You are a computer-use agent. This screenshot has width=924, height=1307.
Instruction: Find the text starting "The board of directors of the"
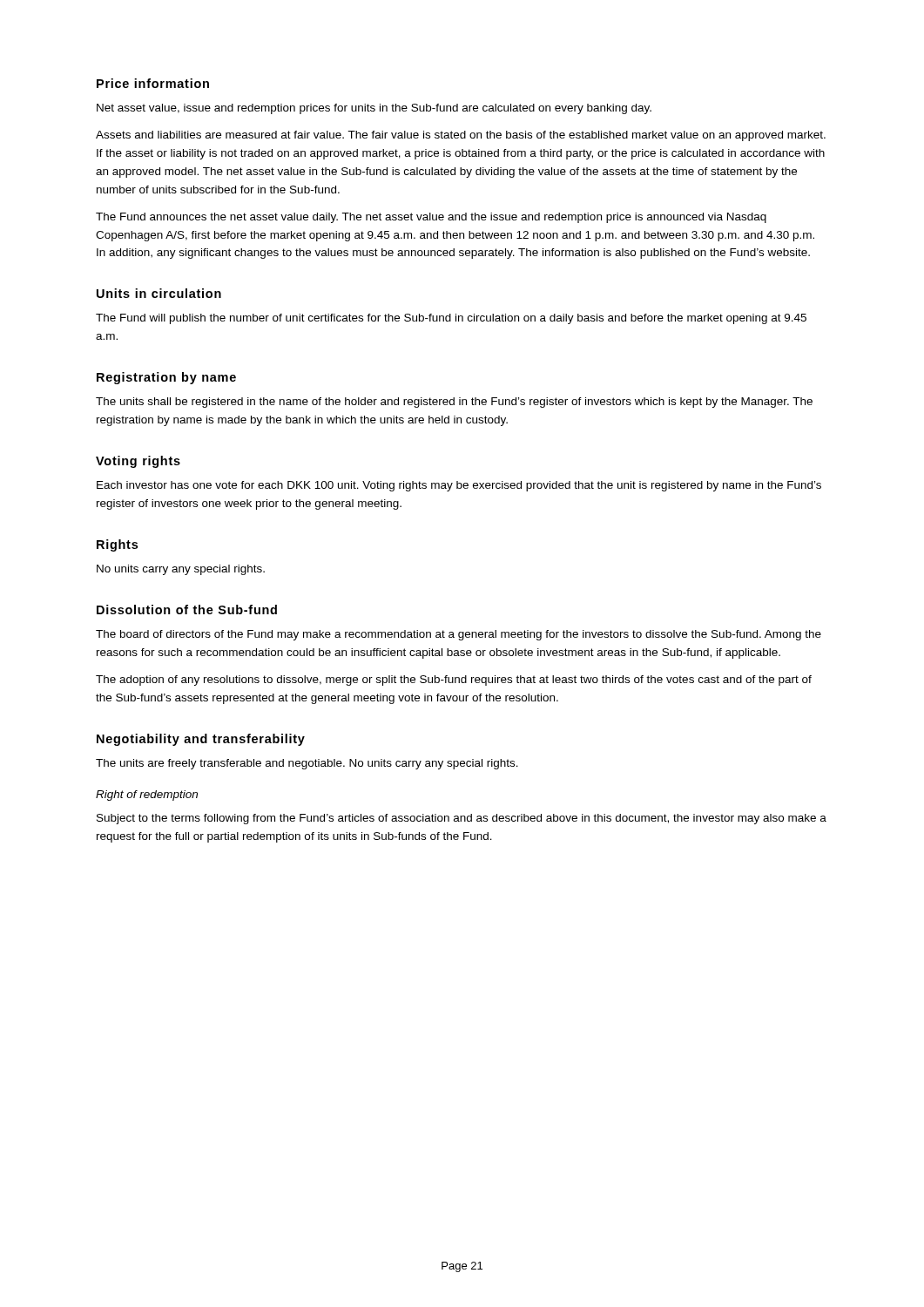pos(459,643)
